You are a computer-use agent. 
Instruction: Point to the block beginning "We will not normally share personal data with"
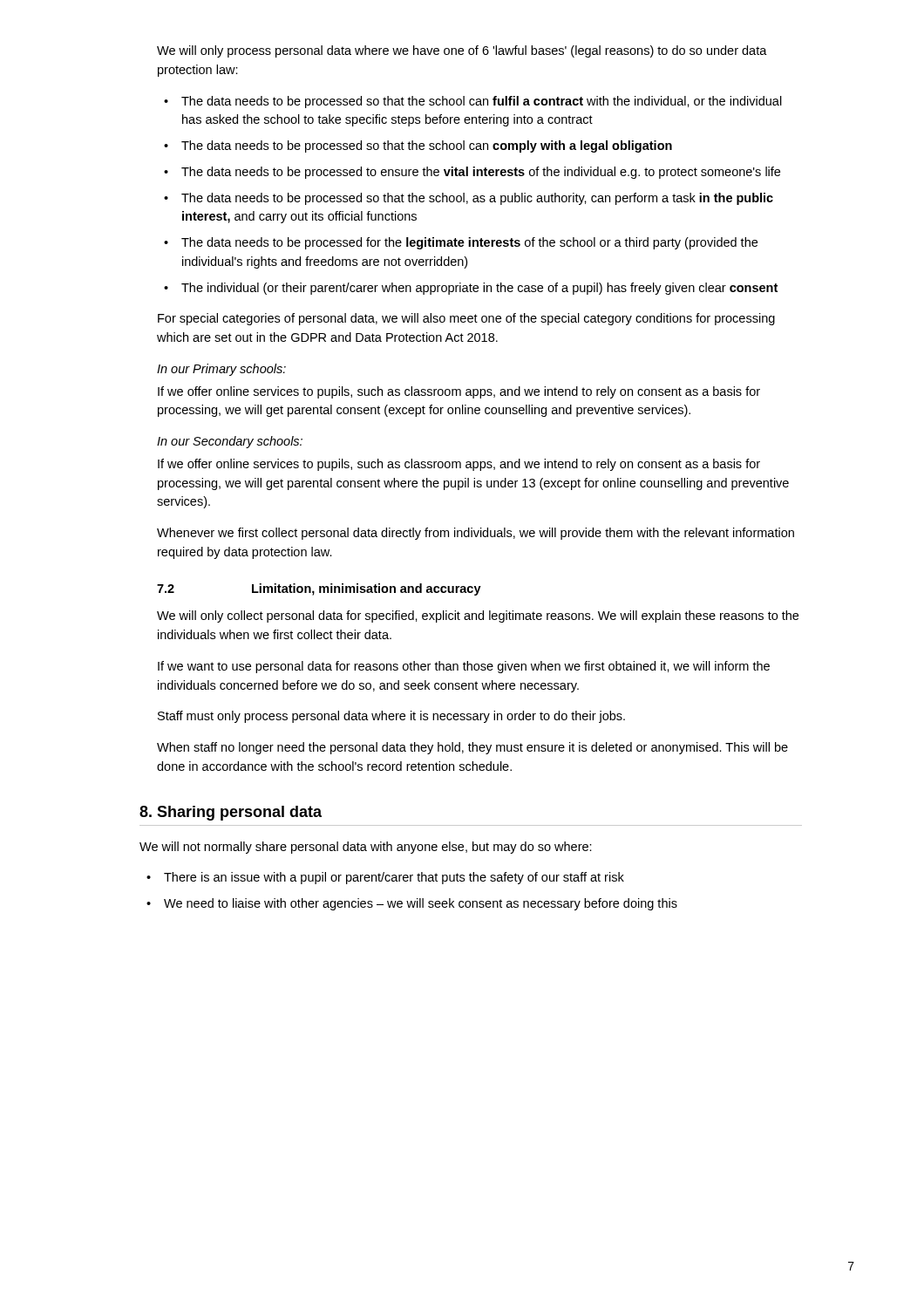point(366,846)
